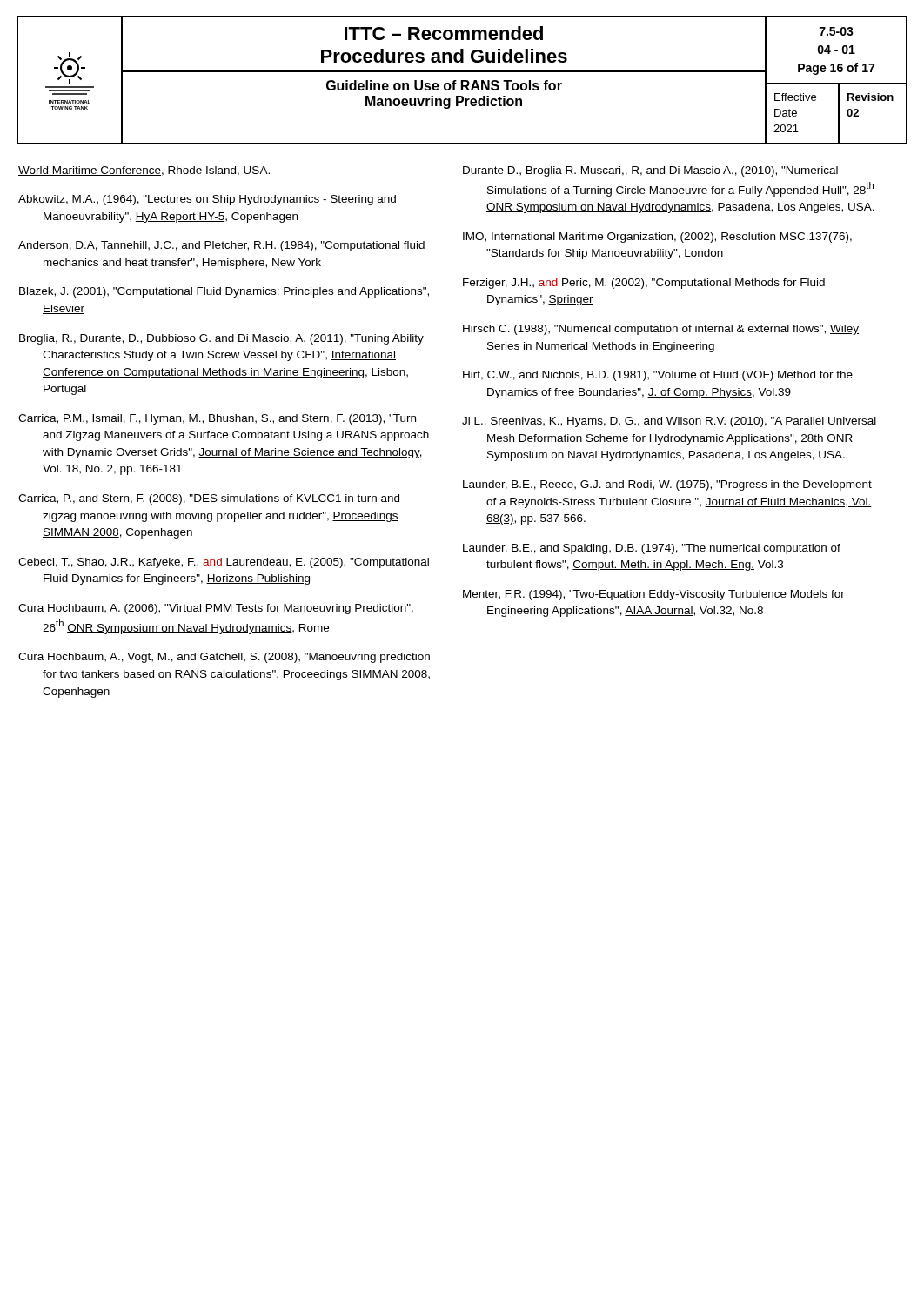Image resolution: width=924 pixels, height=1305 pixels.
Task: Click on the list item containing "IMO, International Maritime Organization, (2002), Resolution"
Action: tap(657, 244)
